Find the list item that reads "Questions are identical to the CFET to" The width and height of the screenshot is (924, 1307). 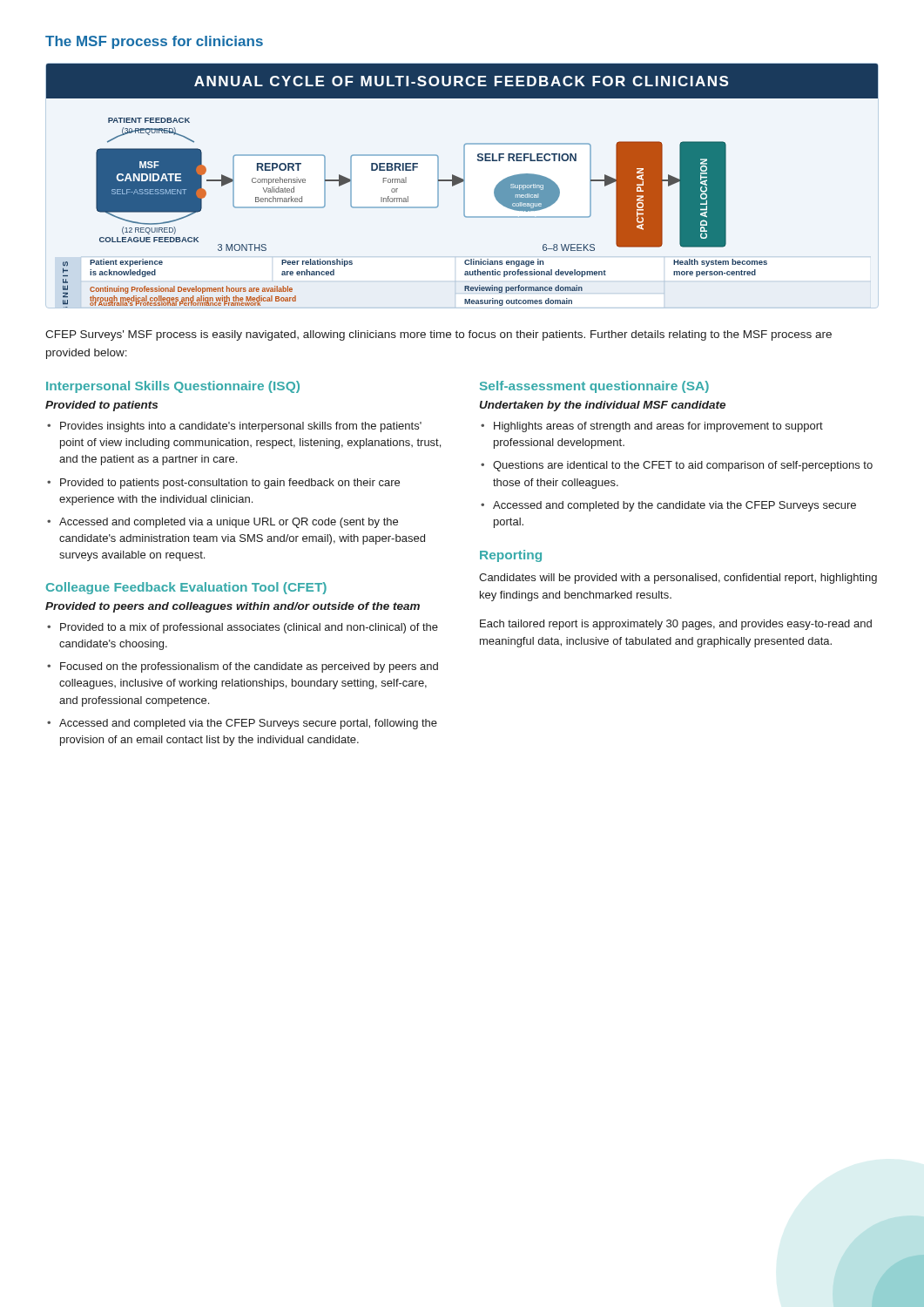(x=683, y=474)
